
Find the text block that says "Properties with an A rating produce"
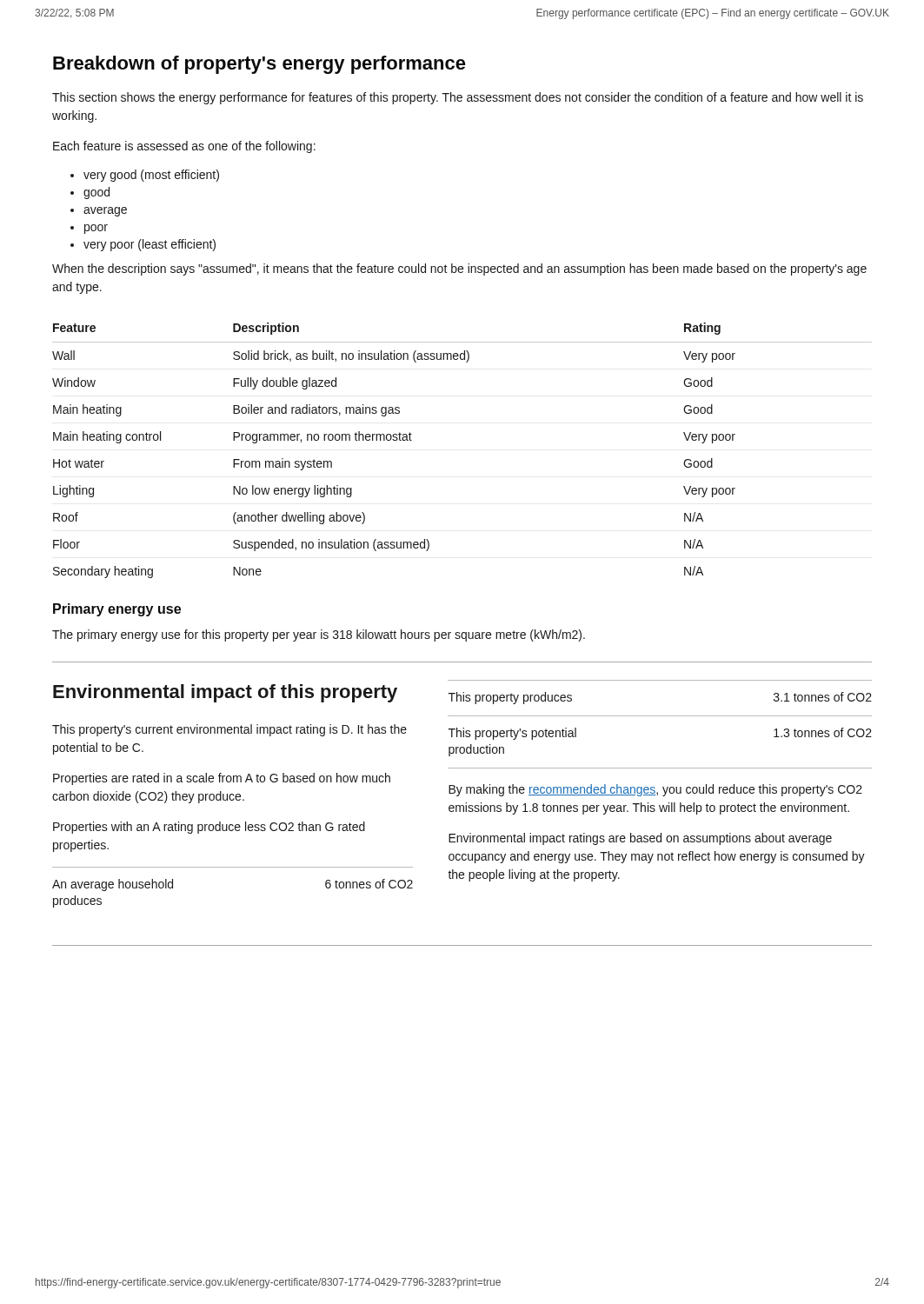233,836
